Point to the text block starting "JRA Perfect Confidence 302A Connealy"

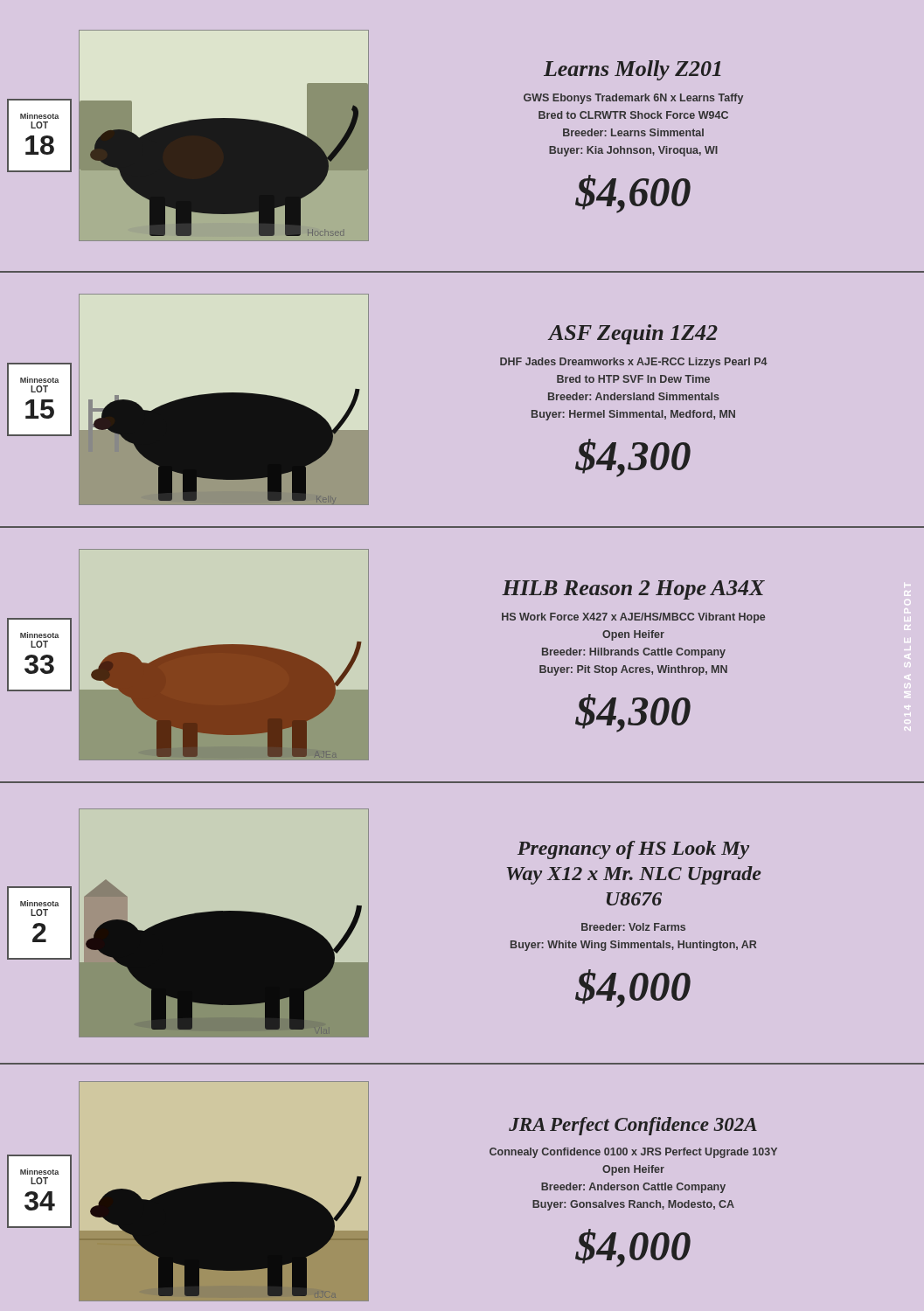pos(633,1191)
